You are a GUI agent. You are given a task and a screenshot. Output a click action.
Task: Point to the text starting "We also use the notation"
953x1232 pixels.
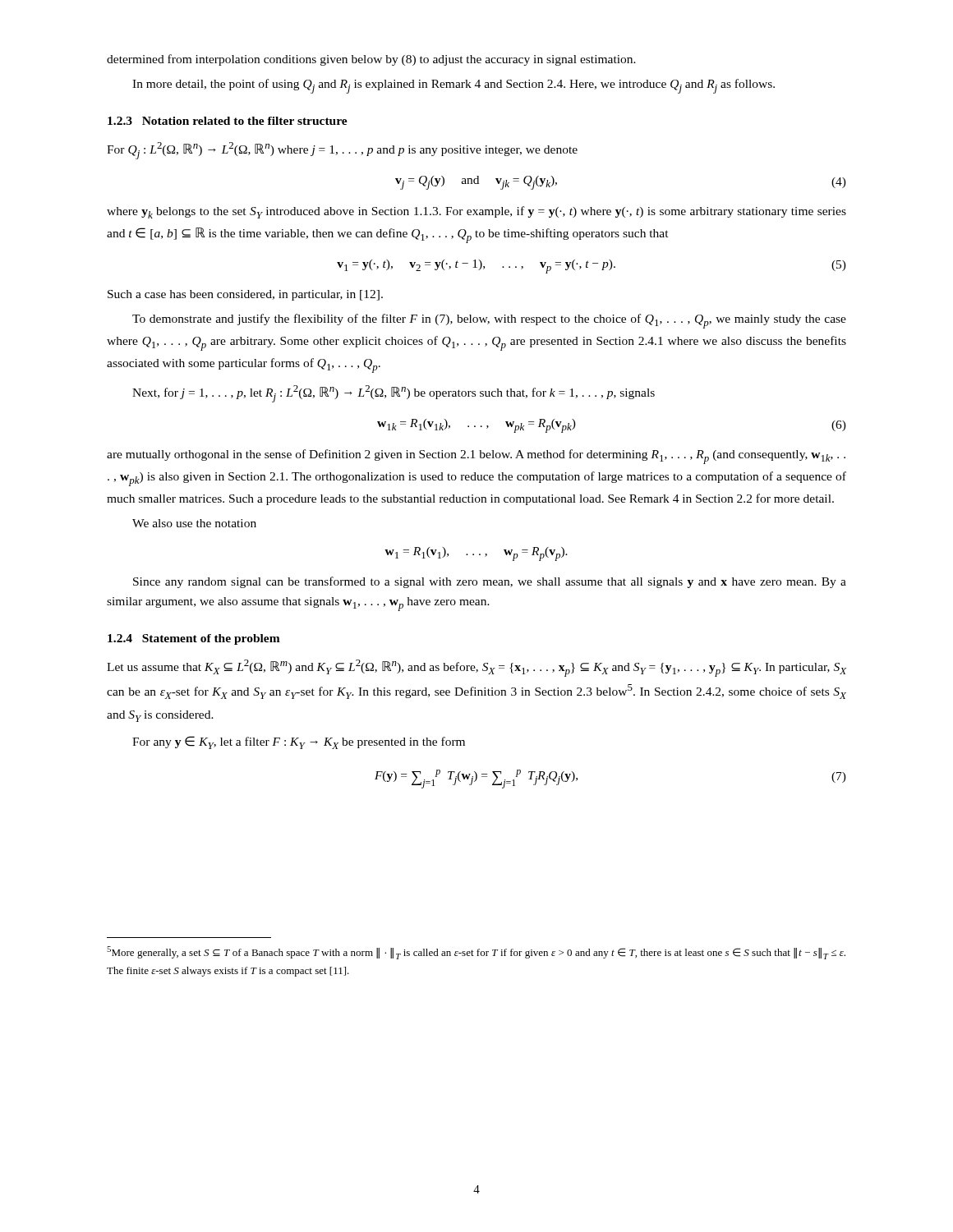194,523
